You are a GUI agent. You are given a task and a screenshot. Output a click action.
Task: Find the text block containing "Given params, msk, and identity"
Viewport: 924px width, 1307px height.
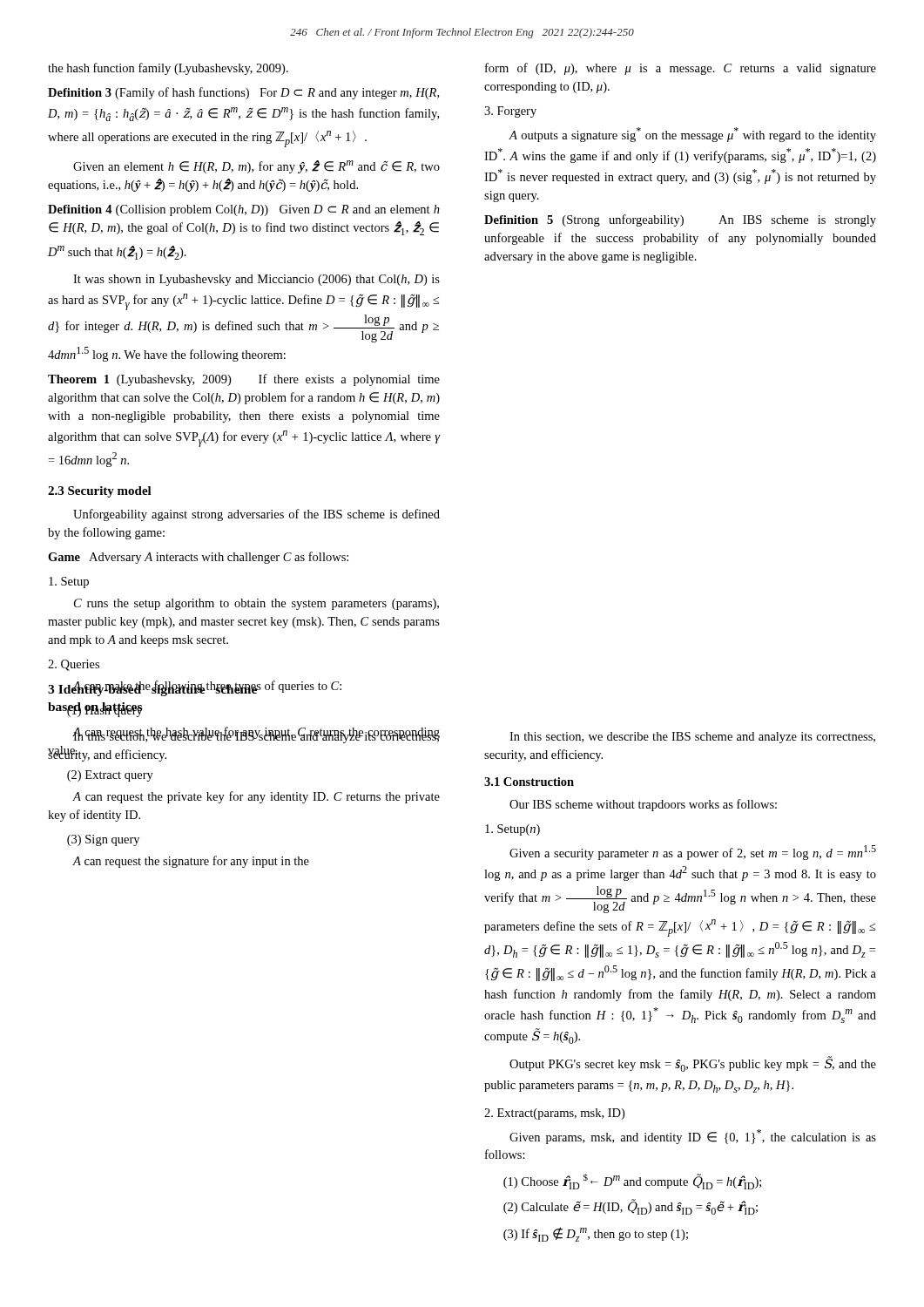coord(680,1145)
